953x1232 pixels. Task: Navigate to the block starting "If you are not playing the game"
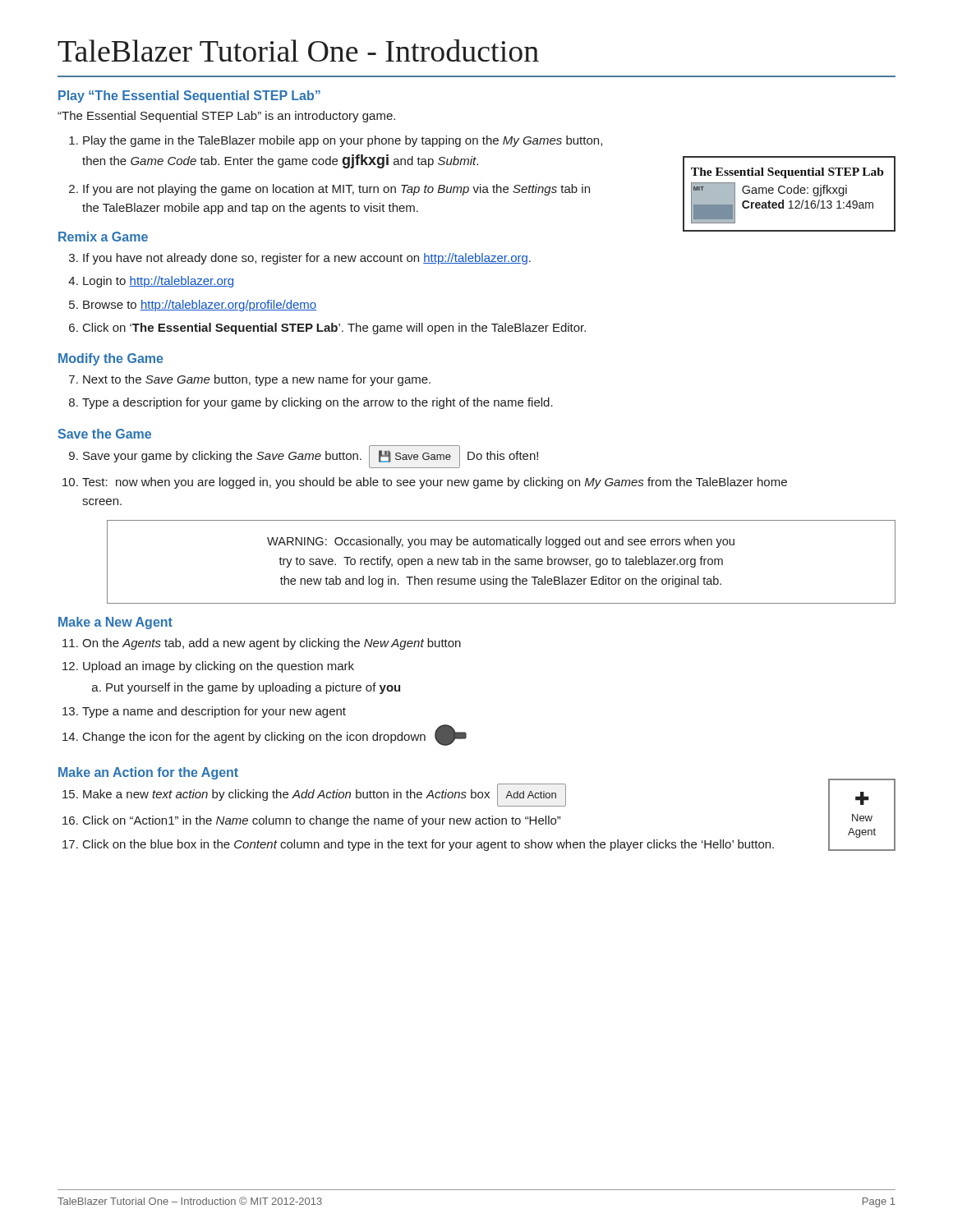coord(336,198)
